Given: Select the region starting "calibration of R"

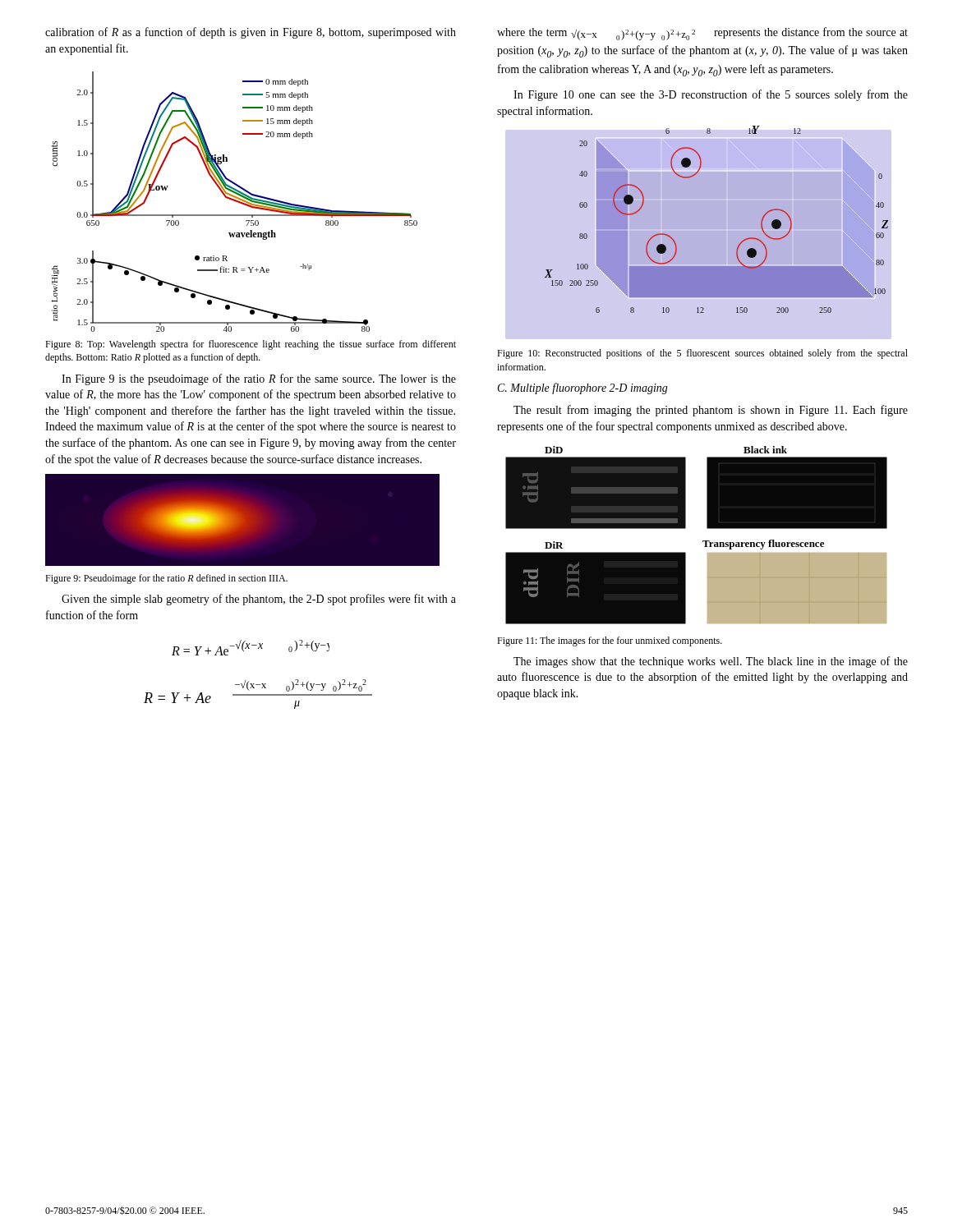Looking at the screenshot, I should [251, 41].
